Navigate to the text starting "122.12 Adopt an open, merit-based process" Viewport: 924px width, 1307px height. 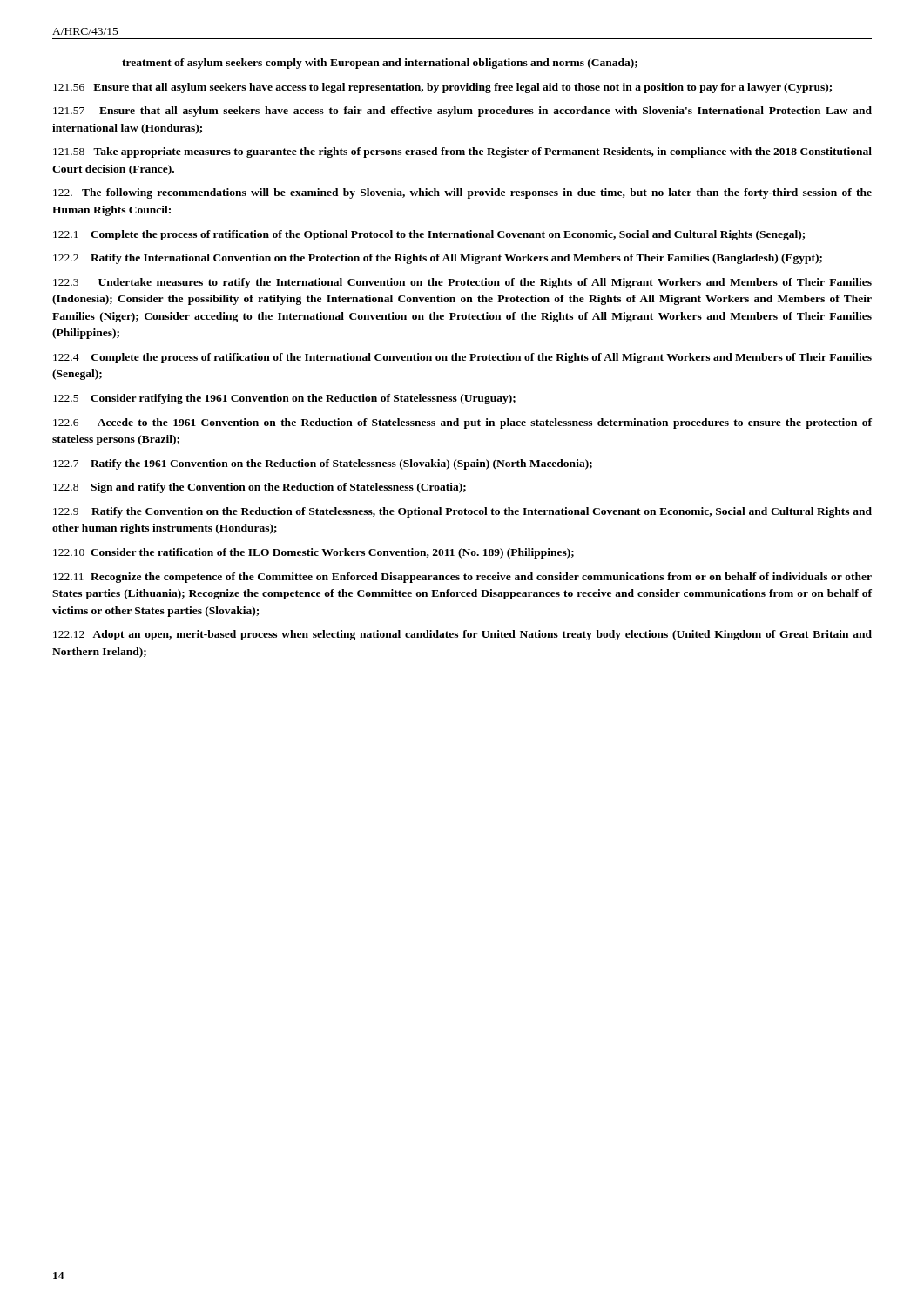pyautogui.click(x=462, y=643)
